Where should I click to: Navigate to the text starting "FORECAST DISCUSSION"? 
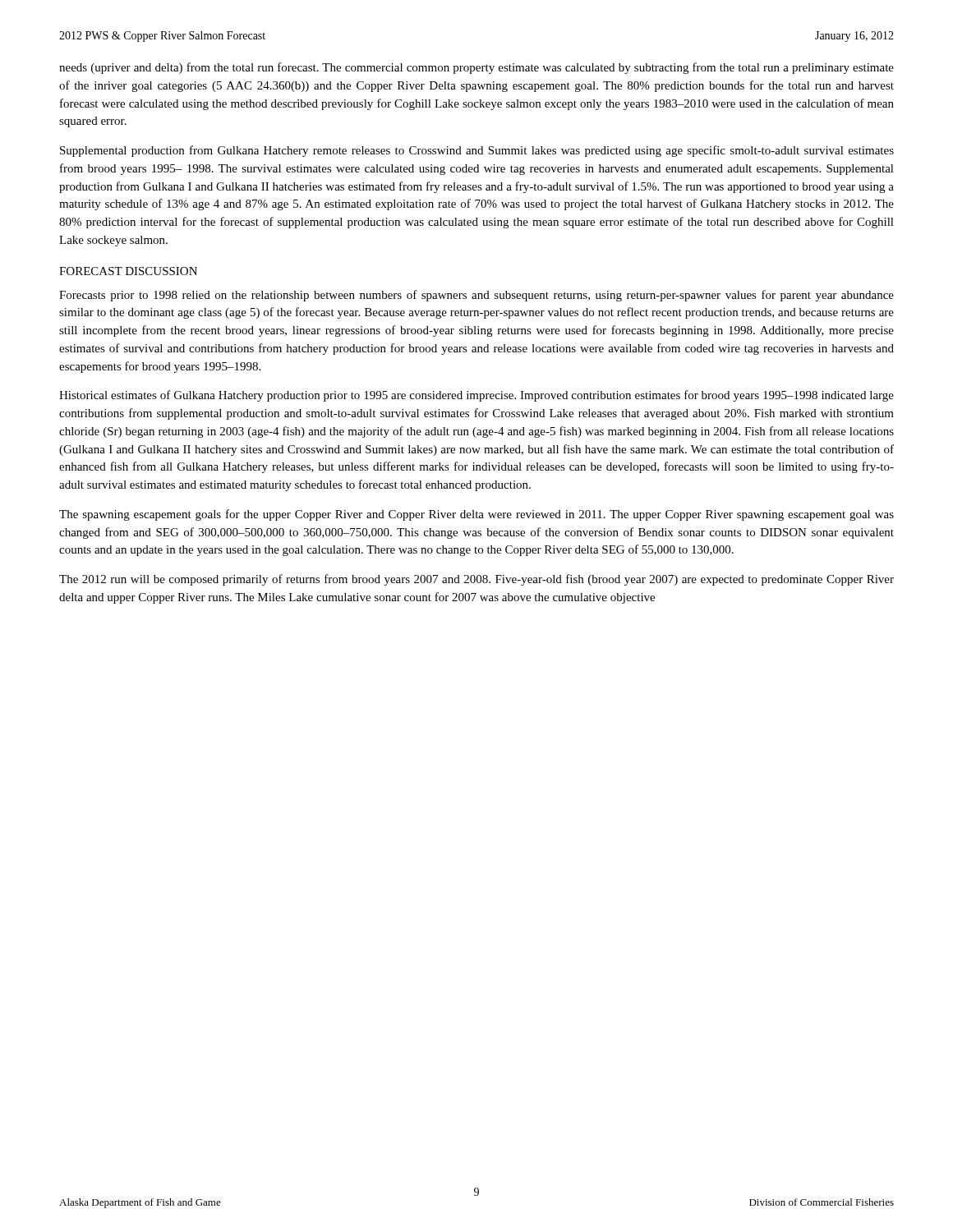[128, 271]
